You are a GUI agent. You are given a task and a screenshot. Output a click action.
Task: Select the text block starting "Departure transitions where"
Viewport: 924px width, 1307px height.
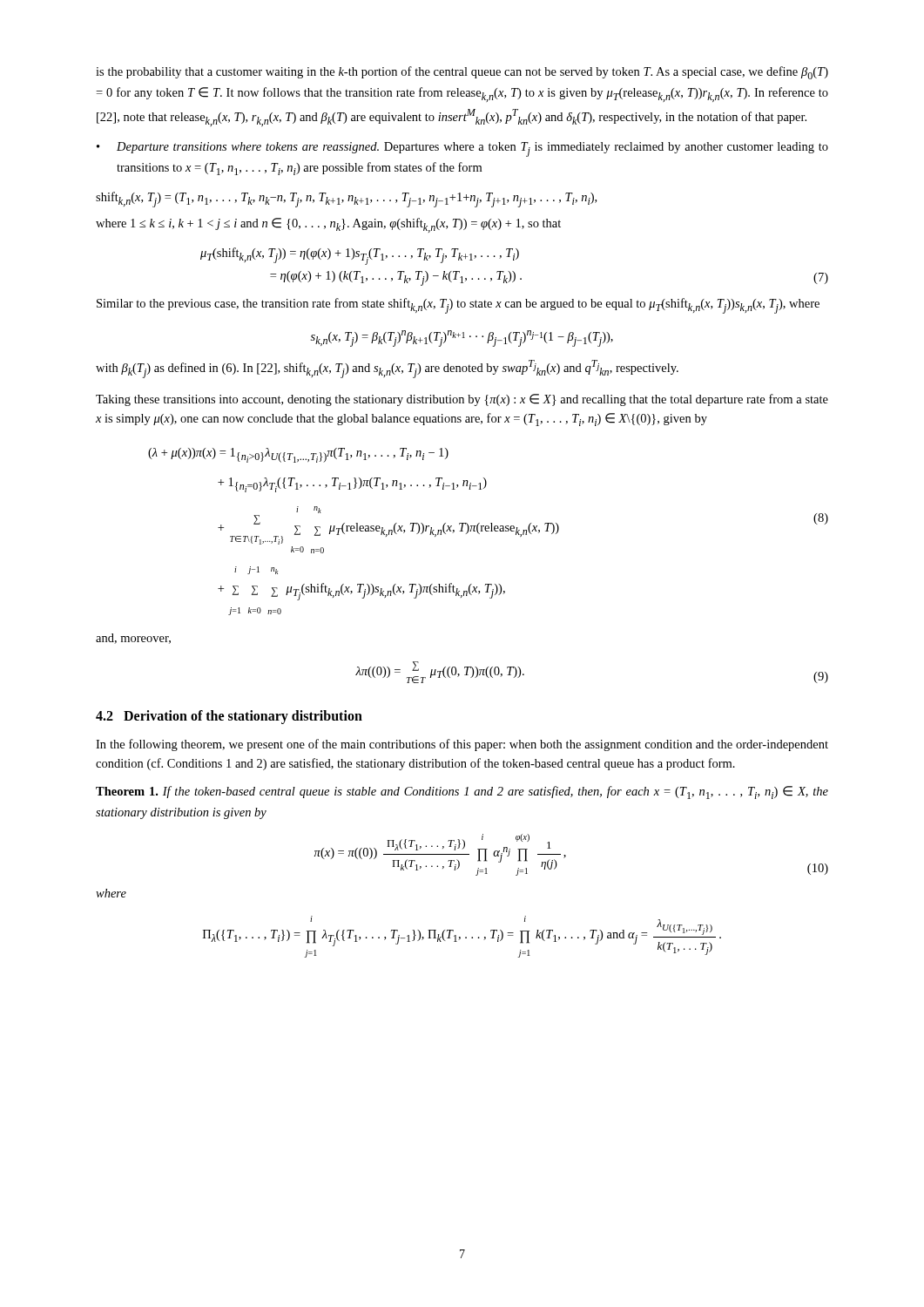click(x=472, y=158)
